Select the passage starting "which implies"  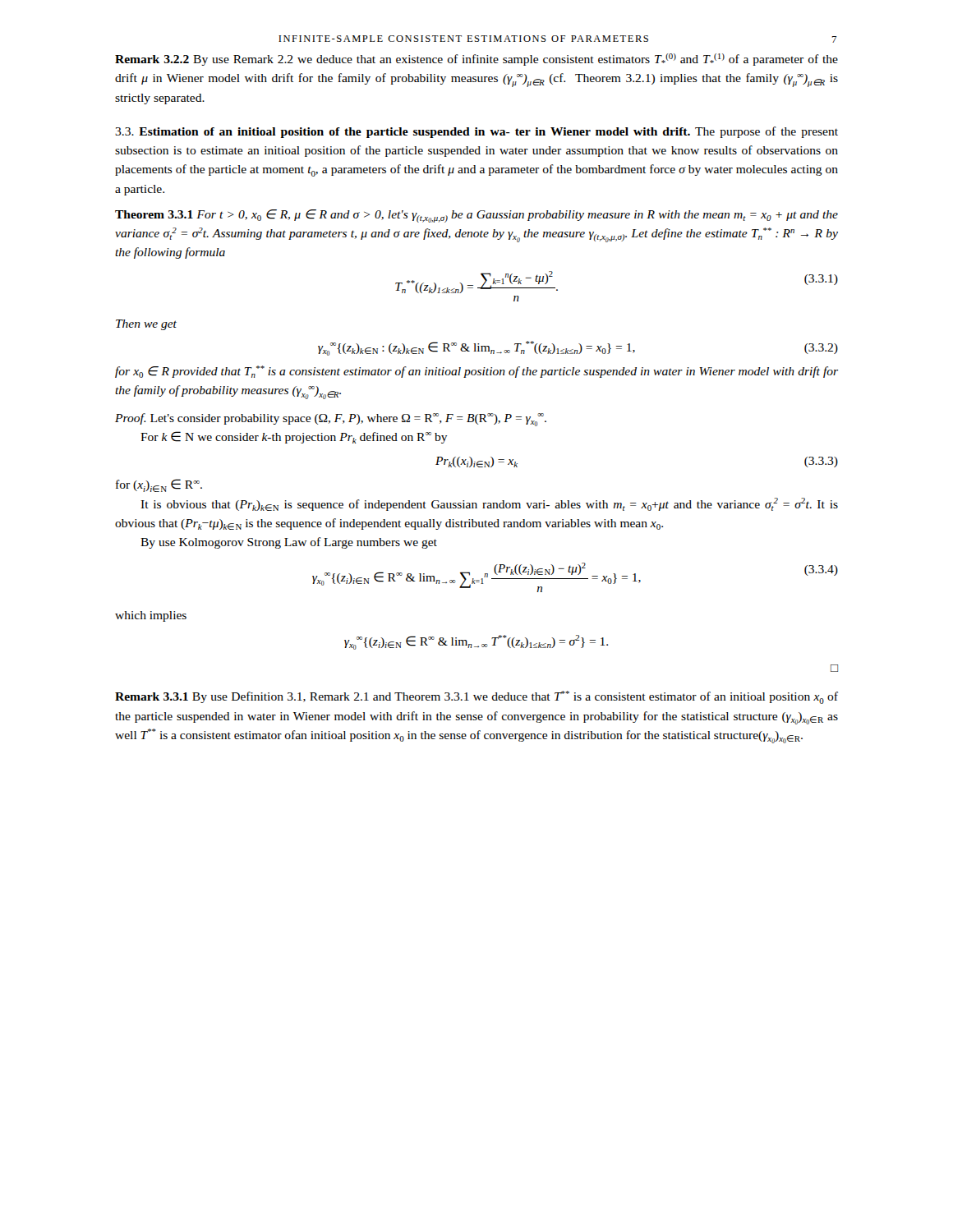[151, 616]
